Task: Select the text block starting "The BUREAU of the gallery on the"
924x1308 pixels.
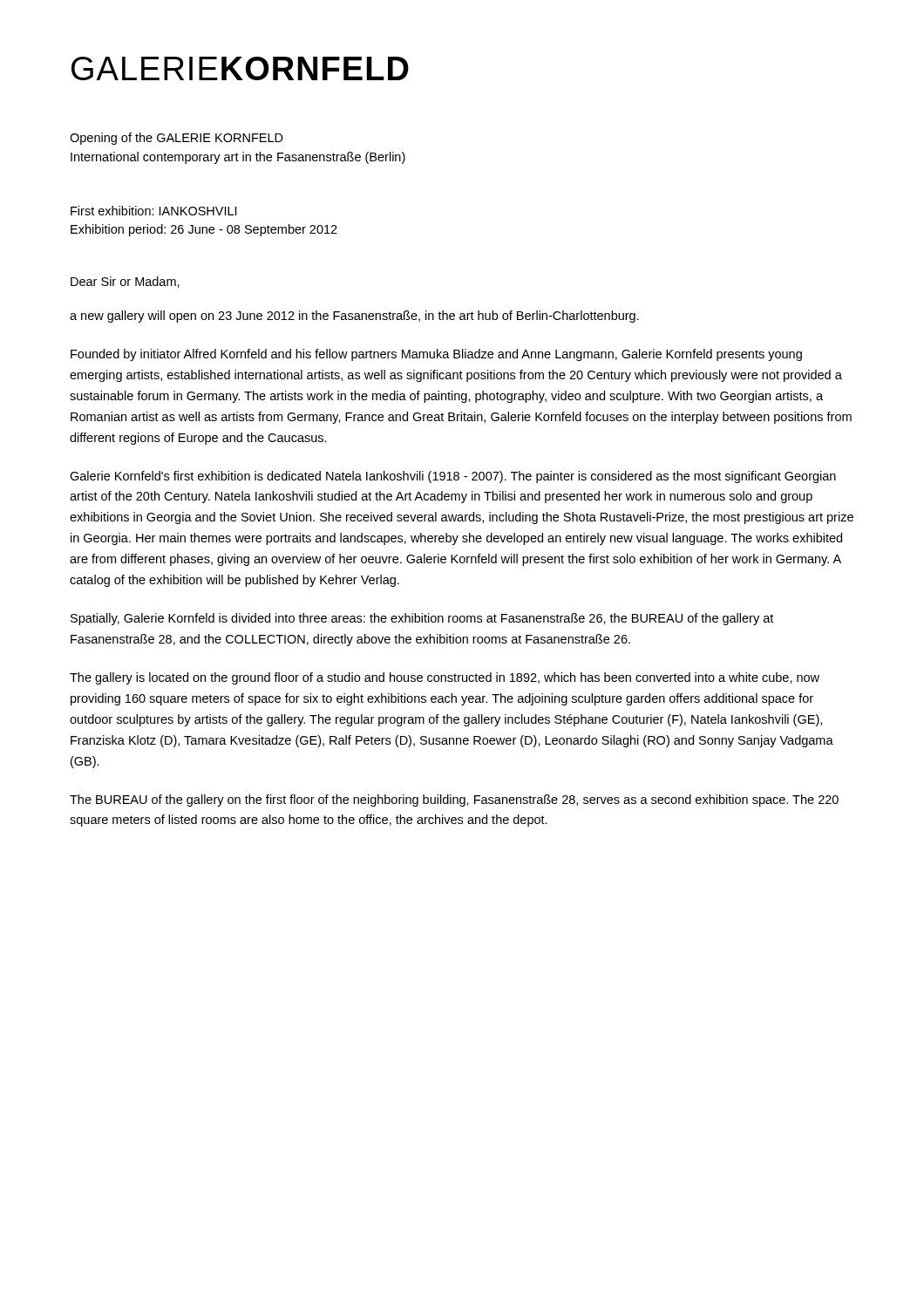Action: [x=454, y=810]
